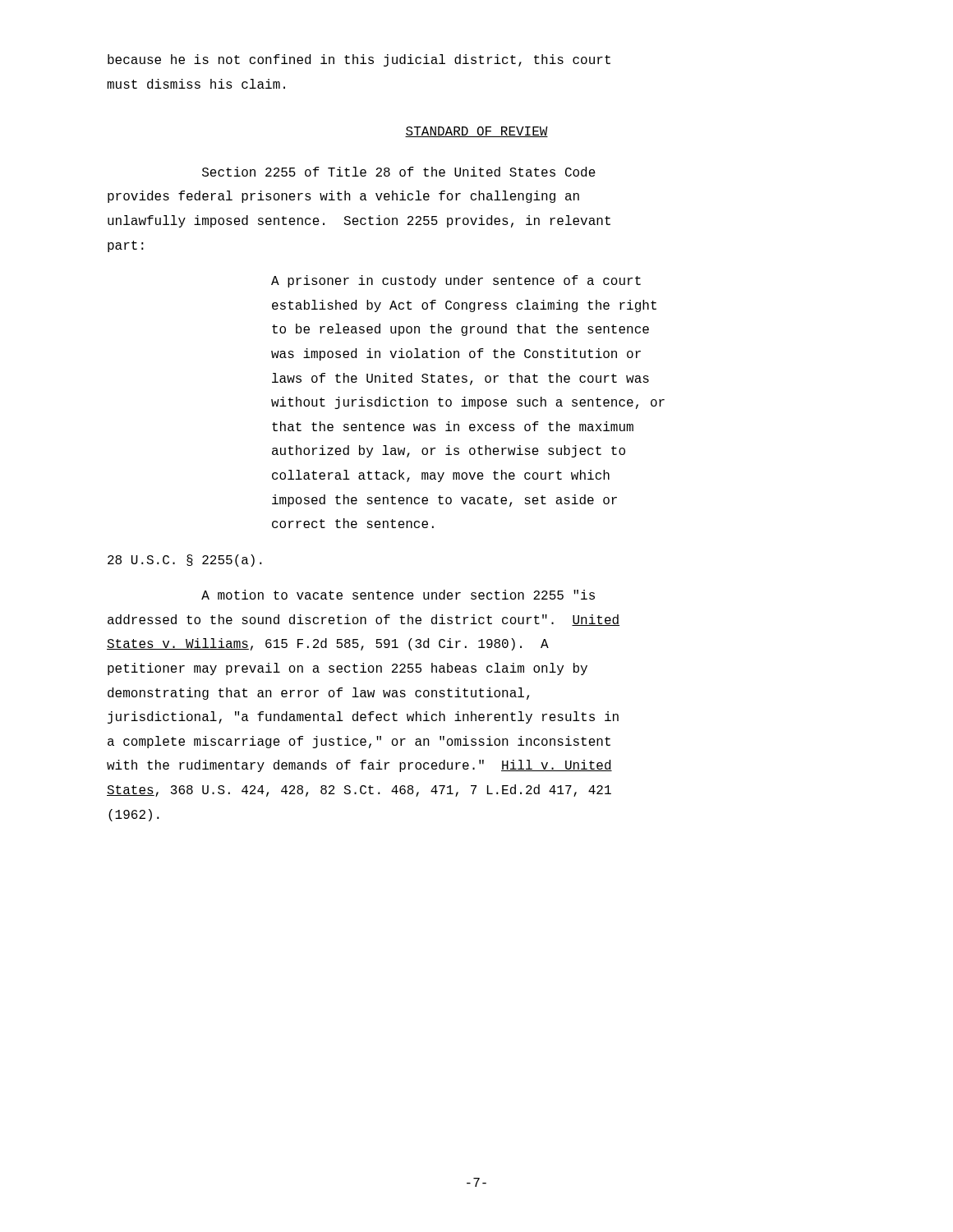This screenshot has height=1232, width=953.
Task: Locate the text with the text "28 U.S.C. § 2255(a)."
Action: [186, 561]
